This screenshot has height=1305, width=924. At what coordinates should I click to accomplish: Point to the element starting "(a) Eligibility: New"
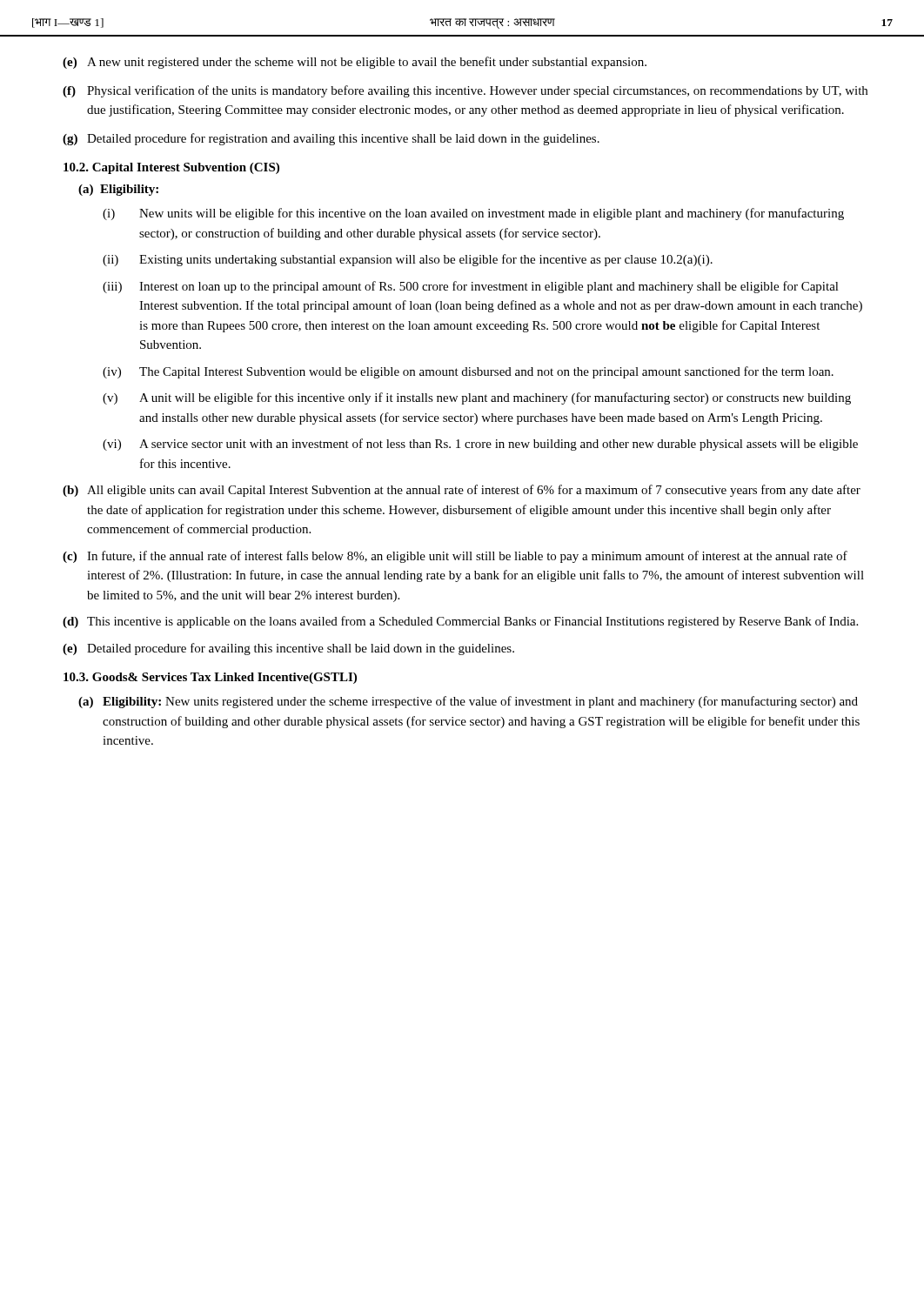pyautogui.click(x=475, y=721)
